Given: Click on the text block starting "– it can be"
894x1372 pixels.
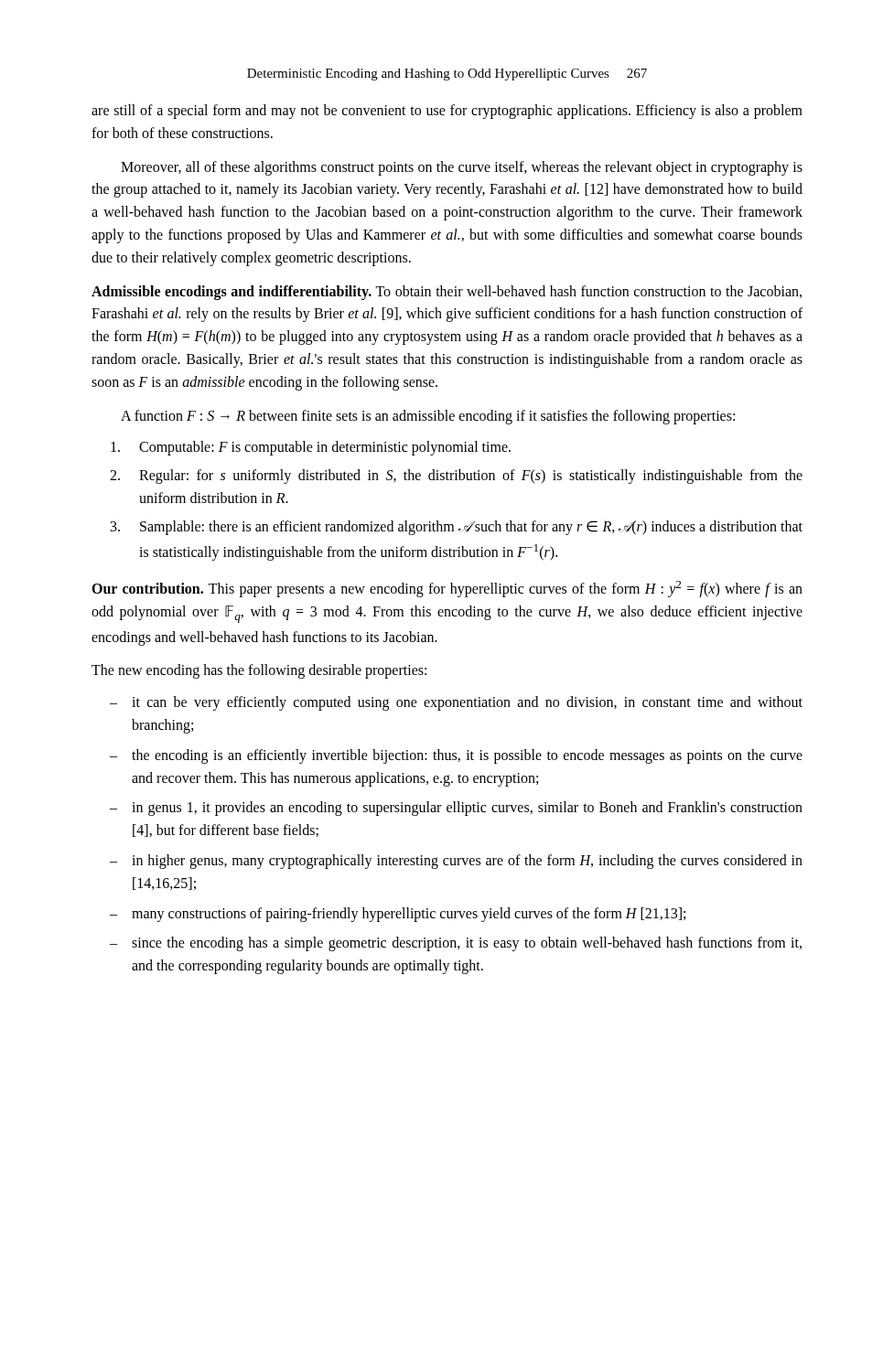Looking at the screenshot, I should point(456,714).
